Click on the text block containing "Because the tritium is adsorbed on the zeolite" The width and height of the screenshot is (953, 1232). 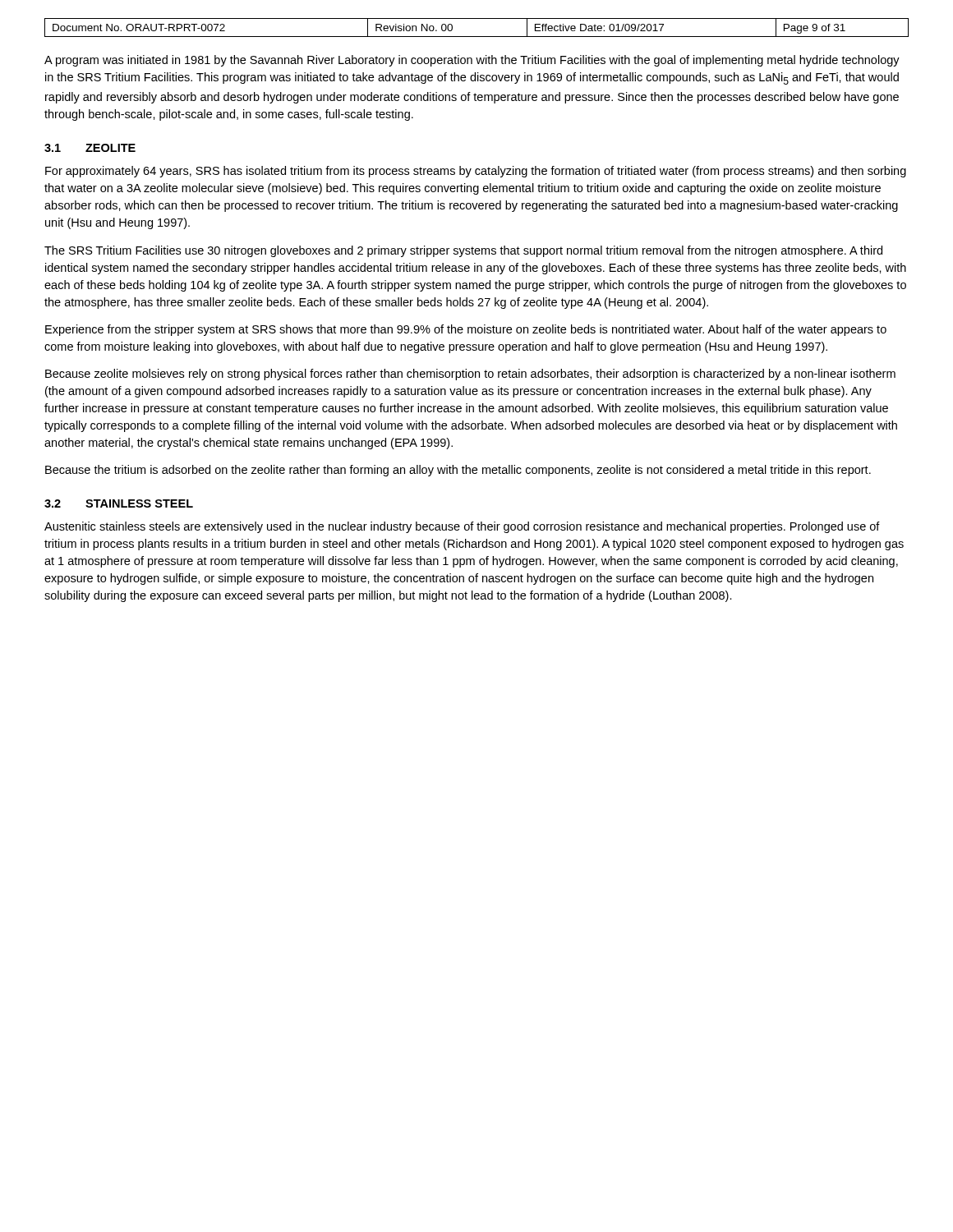click(458, 470)
